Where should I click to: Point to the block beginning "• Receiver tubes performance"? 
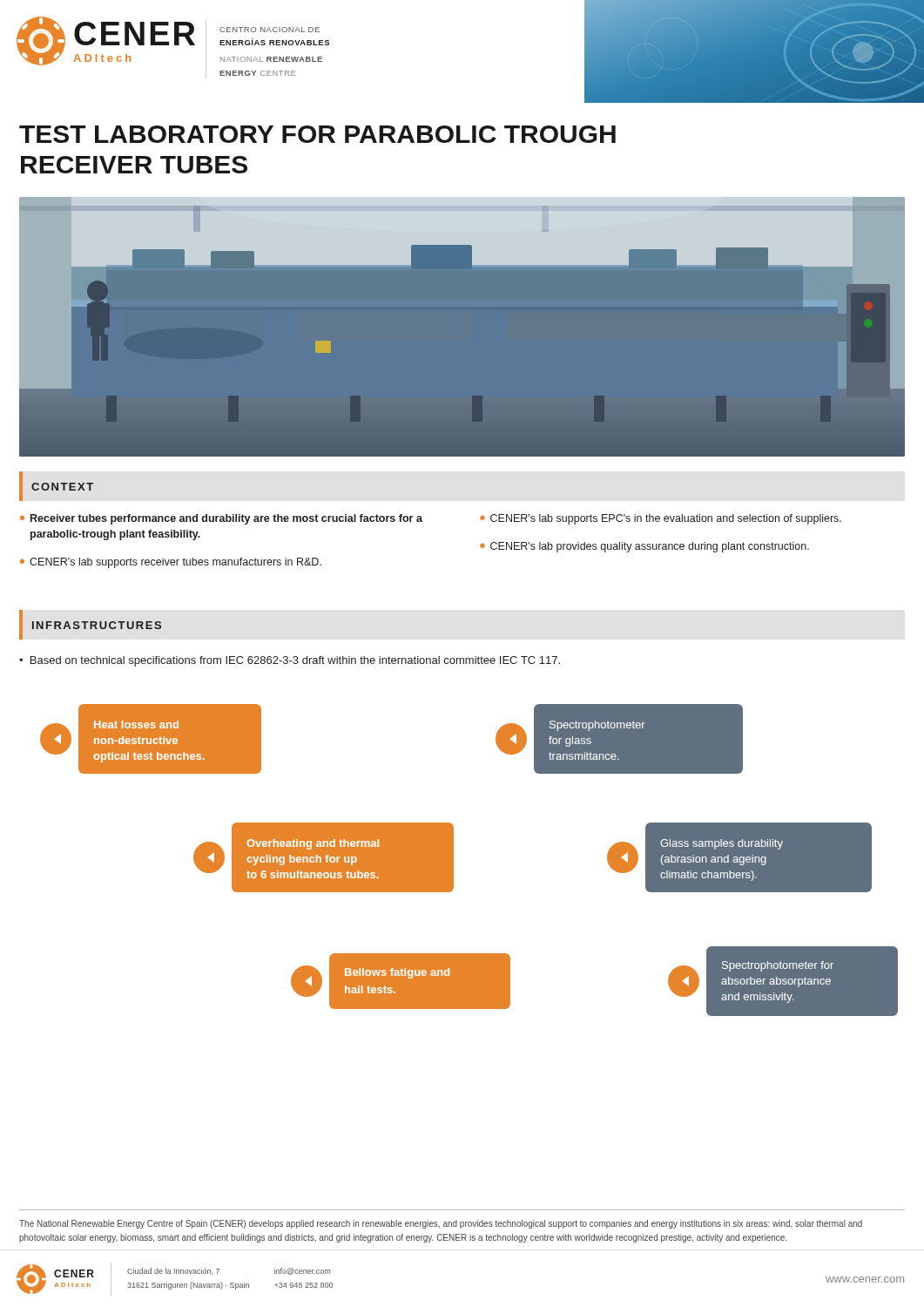(x=232, y=526)
